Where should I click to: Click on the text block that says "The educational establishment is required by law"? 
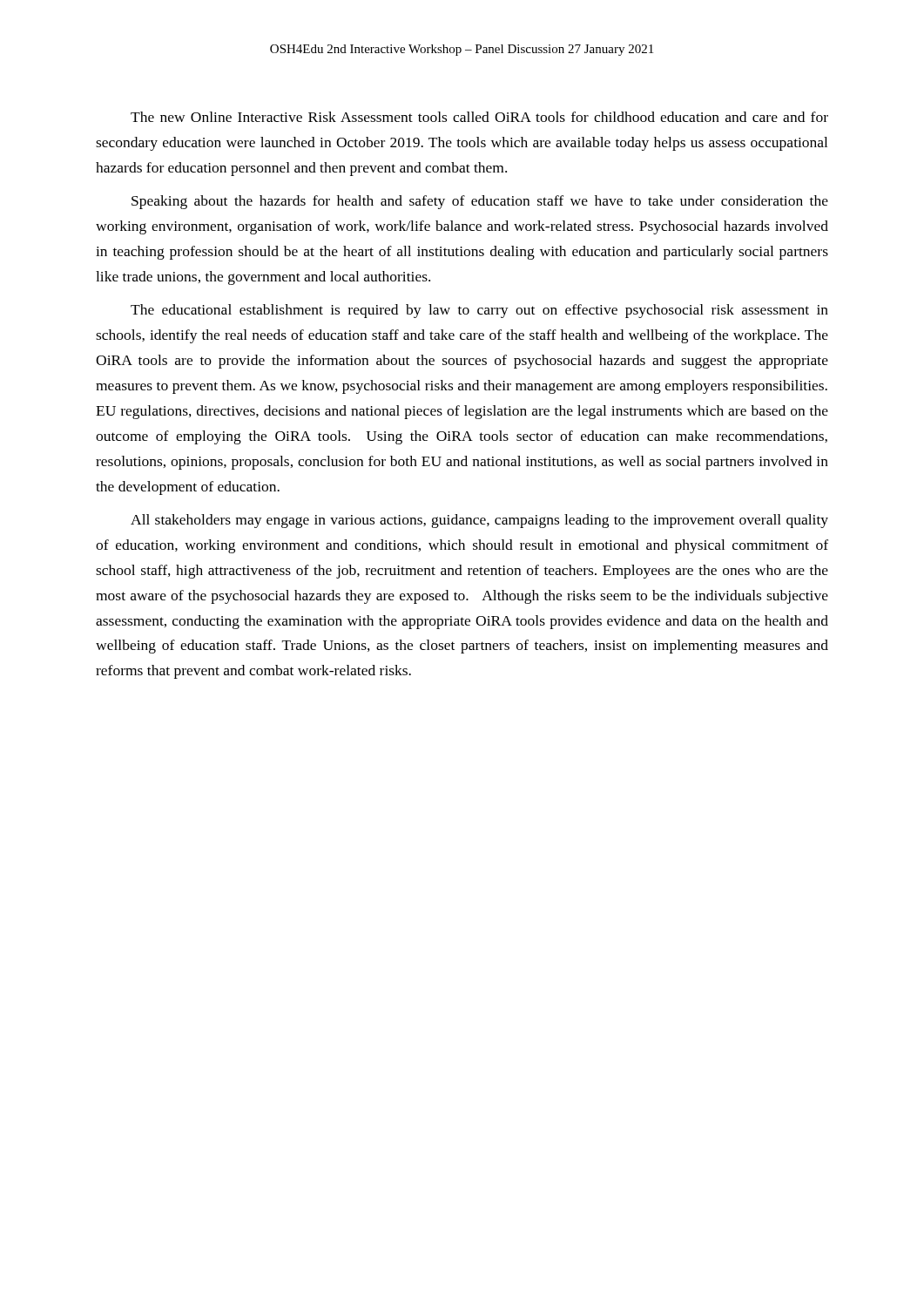point(462,398)
